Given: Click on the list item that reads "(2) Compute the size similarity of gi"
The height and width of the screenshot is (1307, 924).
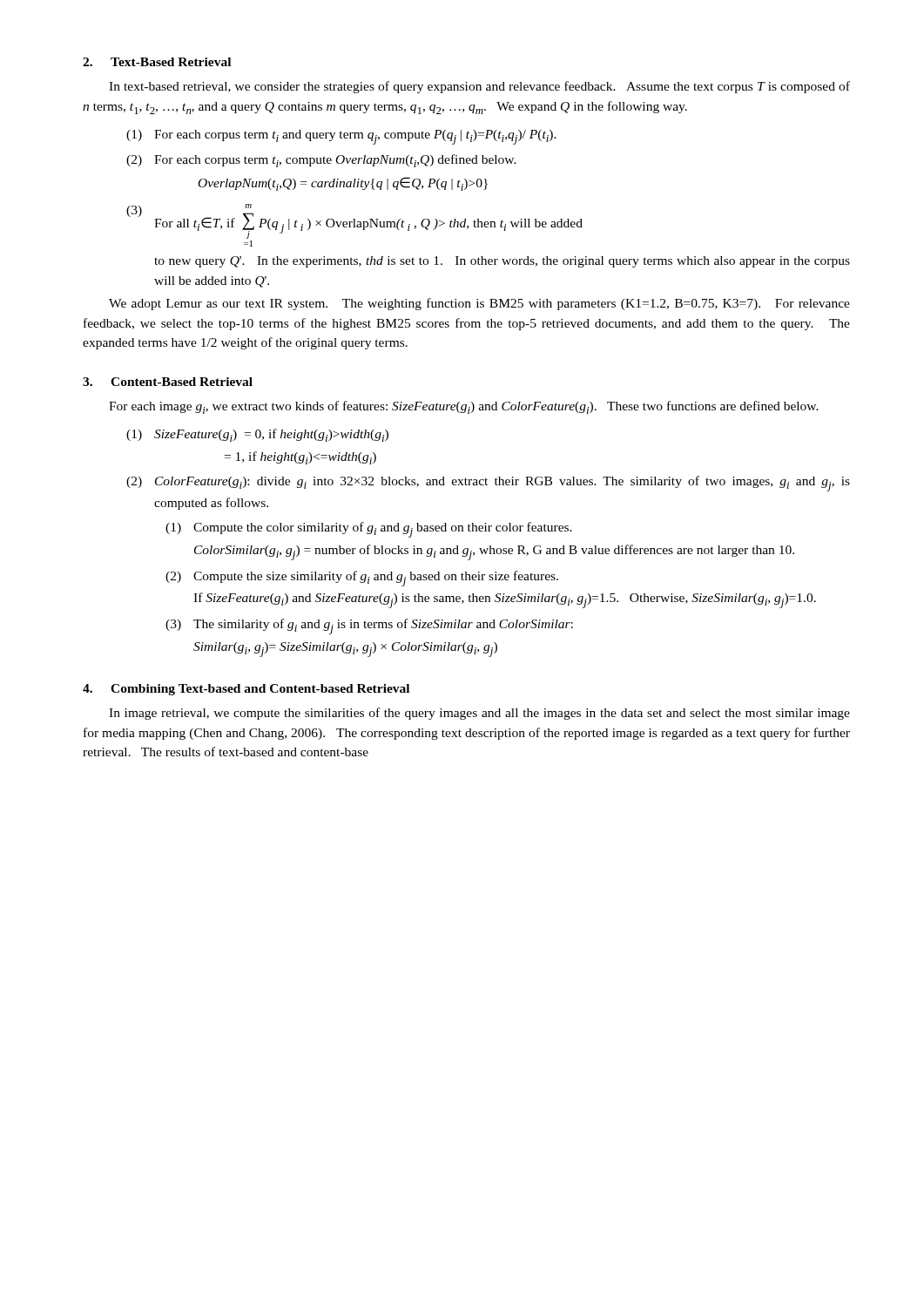Looking at the screenshot, I should click(x=508, y=588).
